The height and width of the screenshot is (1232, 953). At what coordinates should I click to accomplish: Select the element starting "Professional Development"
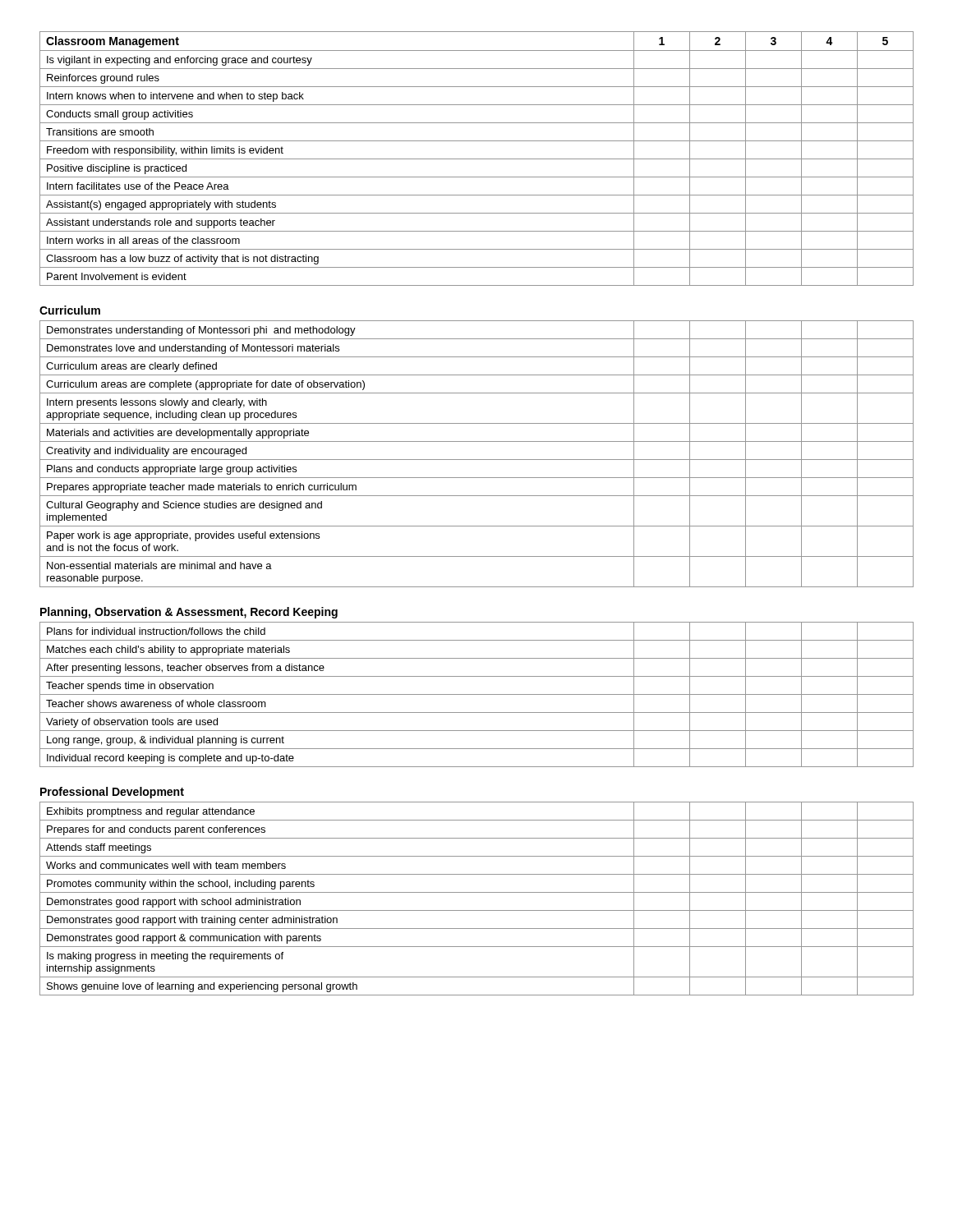pos(112,792)
